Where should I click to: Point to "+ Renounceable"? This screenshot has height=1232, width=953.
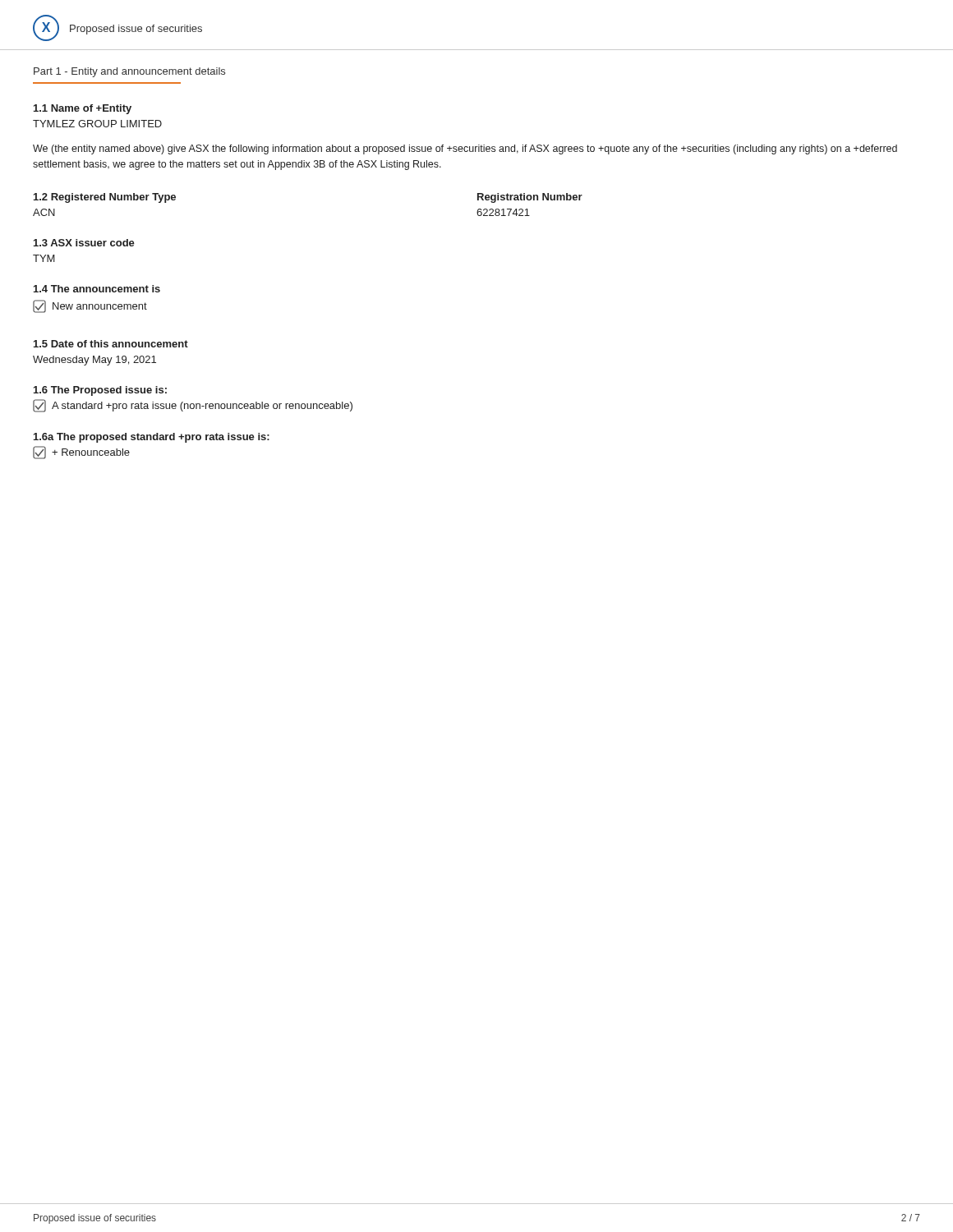pos(81,452)
